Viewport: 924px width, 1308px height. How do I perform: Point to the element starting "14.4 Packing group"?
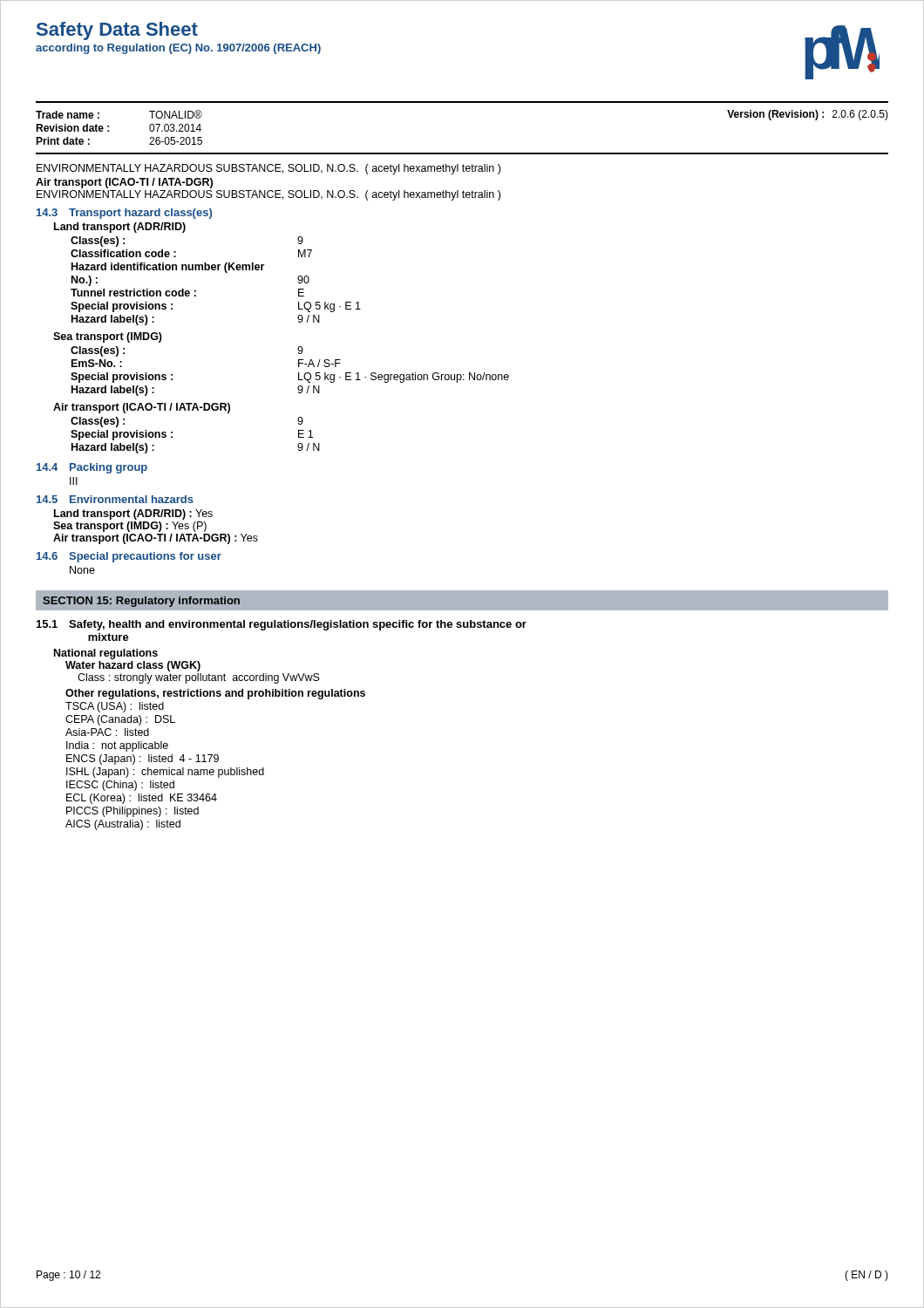click(x=92, y=468)
